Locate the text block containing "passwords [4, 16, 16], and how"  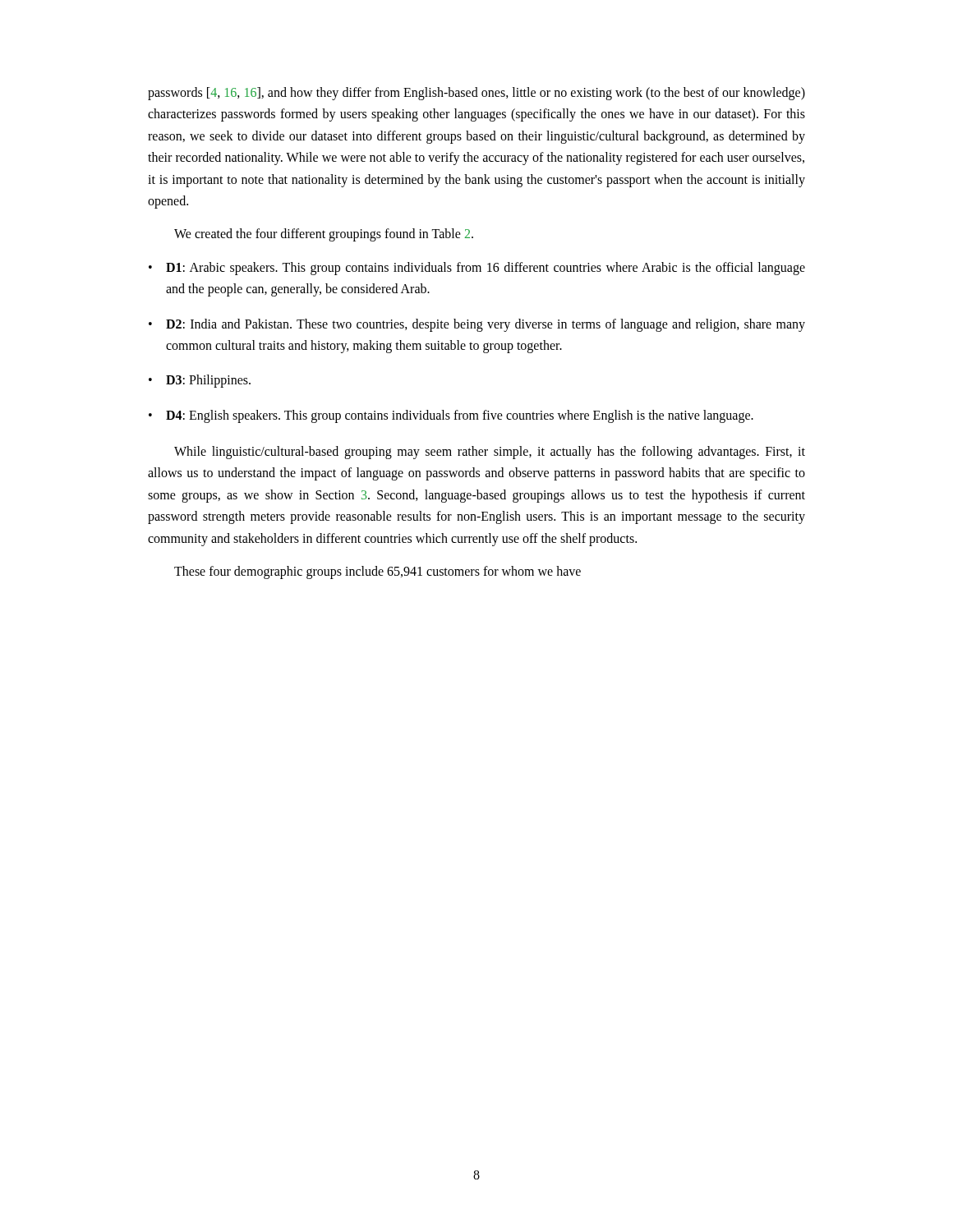(476, 147)
